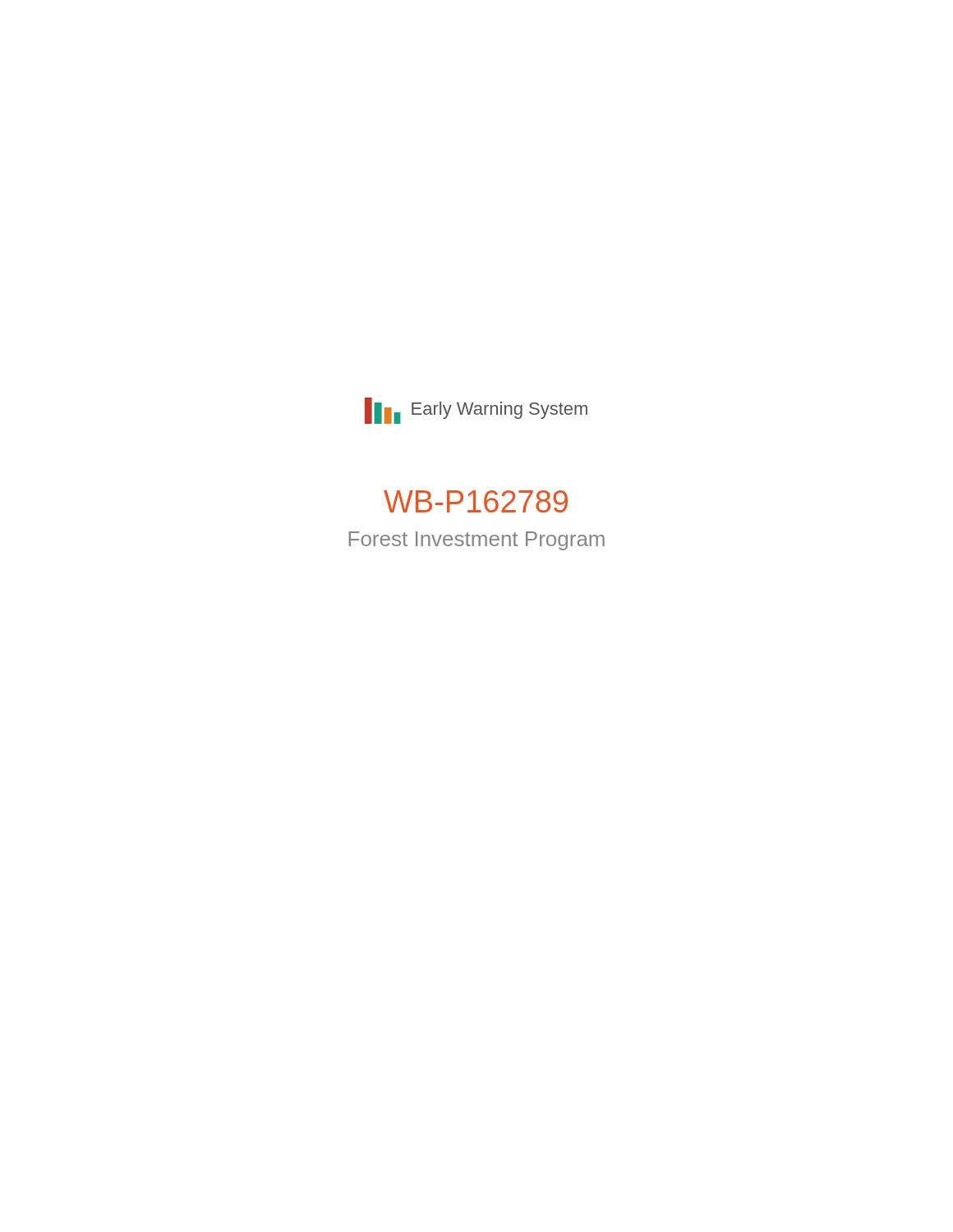Click on the logo
The image size is (953, 1232).
pyautogui.click(x=476, y=409)
